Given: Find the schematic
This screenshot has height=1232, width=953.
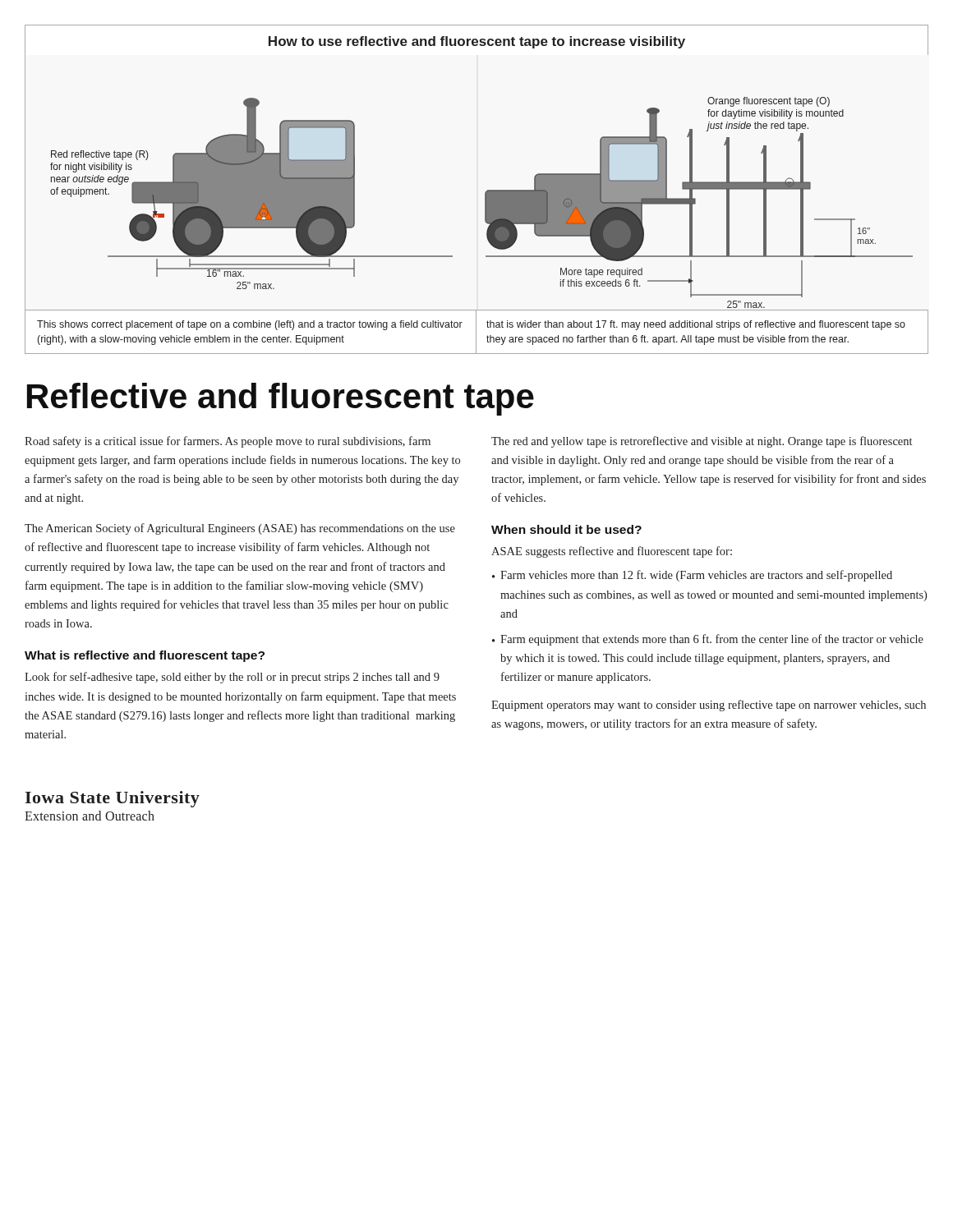Looking at the screenshot, I should point(476,189).
